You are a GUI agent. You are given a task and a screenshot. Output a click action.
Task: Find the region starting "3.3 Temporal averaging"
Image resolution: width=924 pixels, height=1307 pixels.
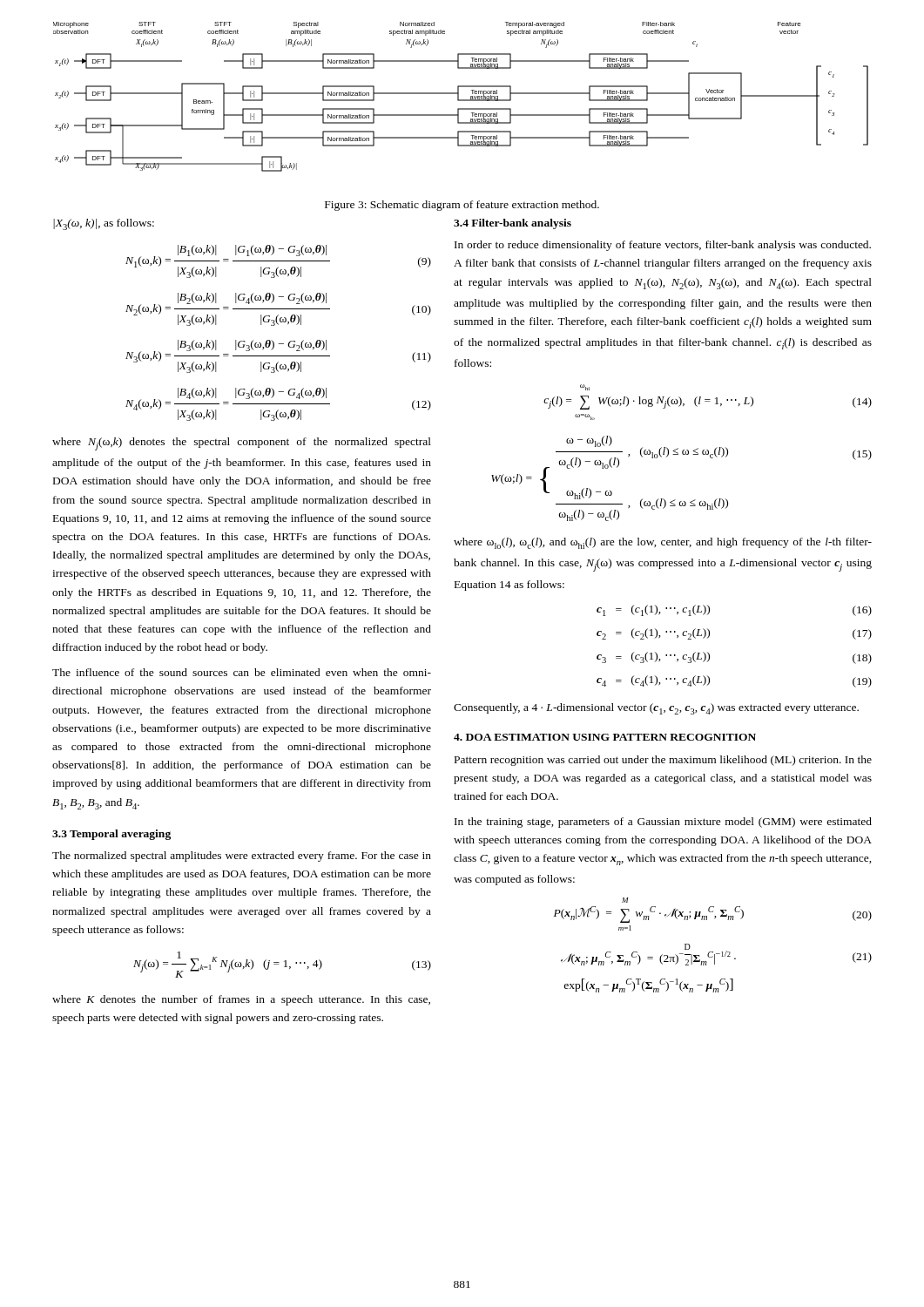click(112, 833)
